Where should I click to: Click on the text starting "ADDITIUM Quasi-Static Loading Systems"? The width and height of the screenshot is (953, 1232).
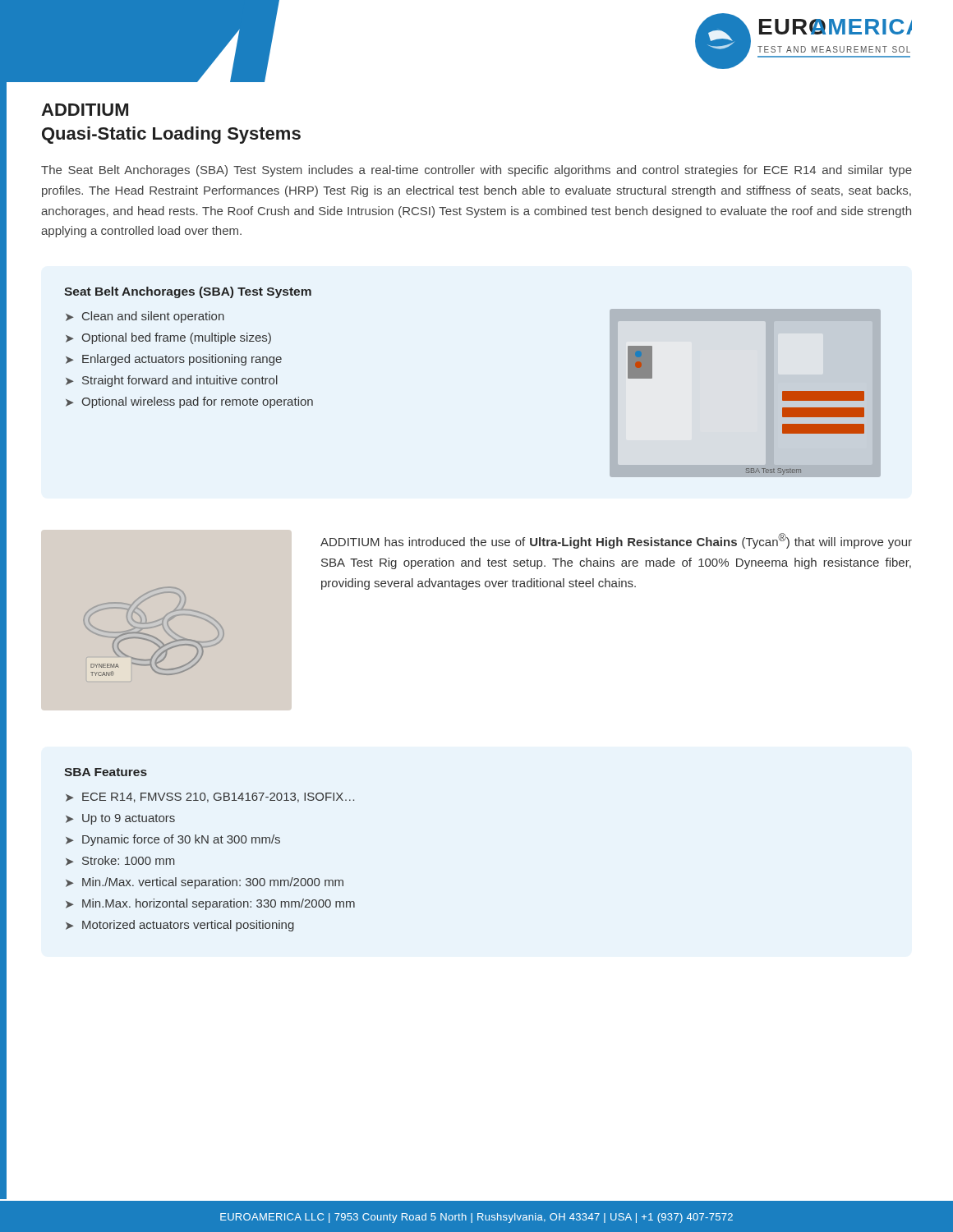[x=85, y=110]
